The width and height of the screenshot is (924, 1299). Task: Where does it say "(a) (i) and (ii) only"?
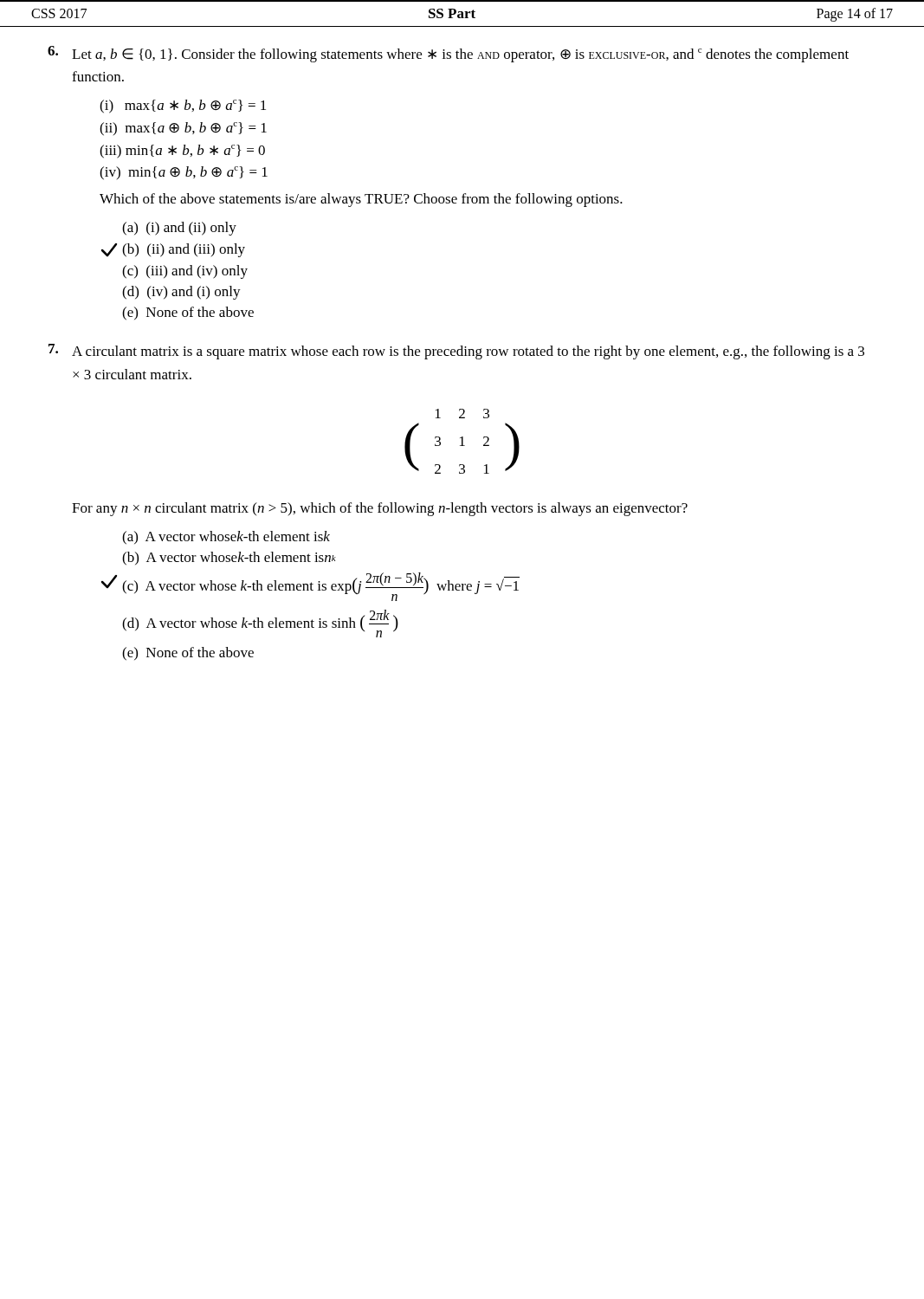tap(179, 228)
